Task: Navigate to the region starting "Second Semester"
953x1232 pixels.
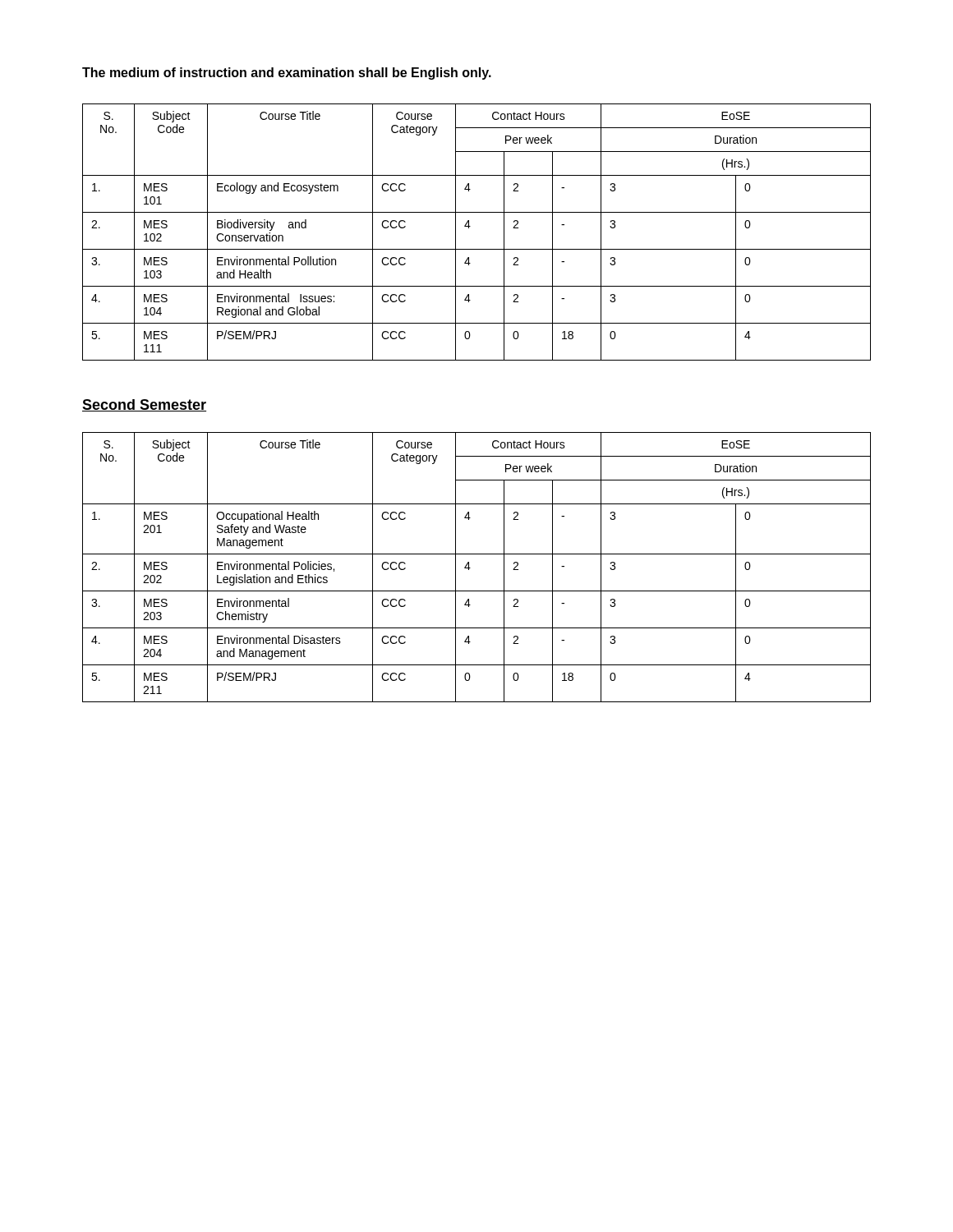Action: tap(144, 405)
